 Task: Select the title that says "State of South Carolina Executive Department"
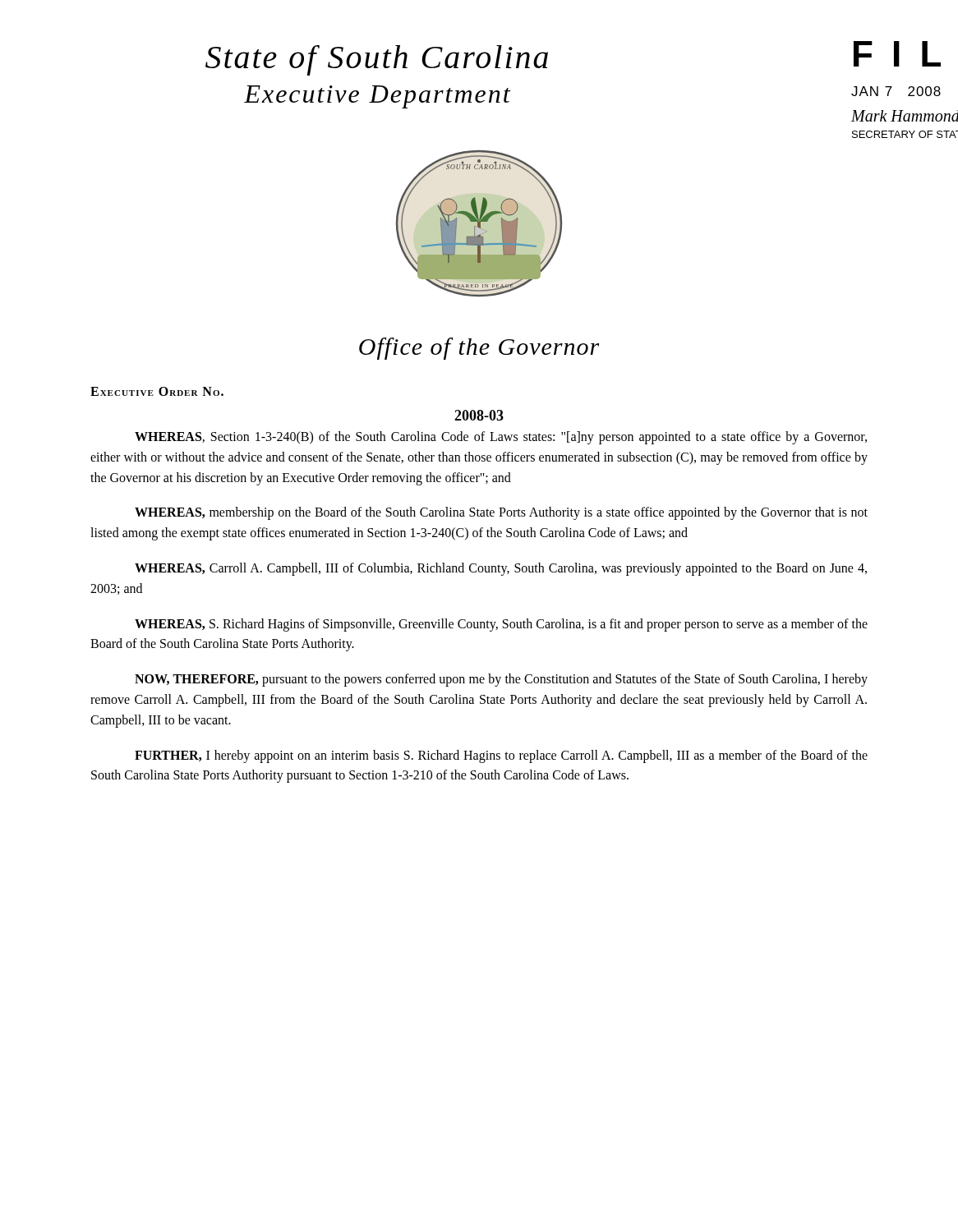528,74
